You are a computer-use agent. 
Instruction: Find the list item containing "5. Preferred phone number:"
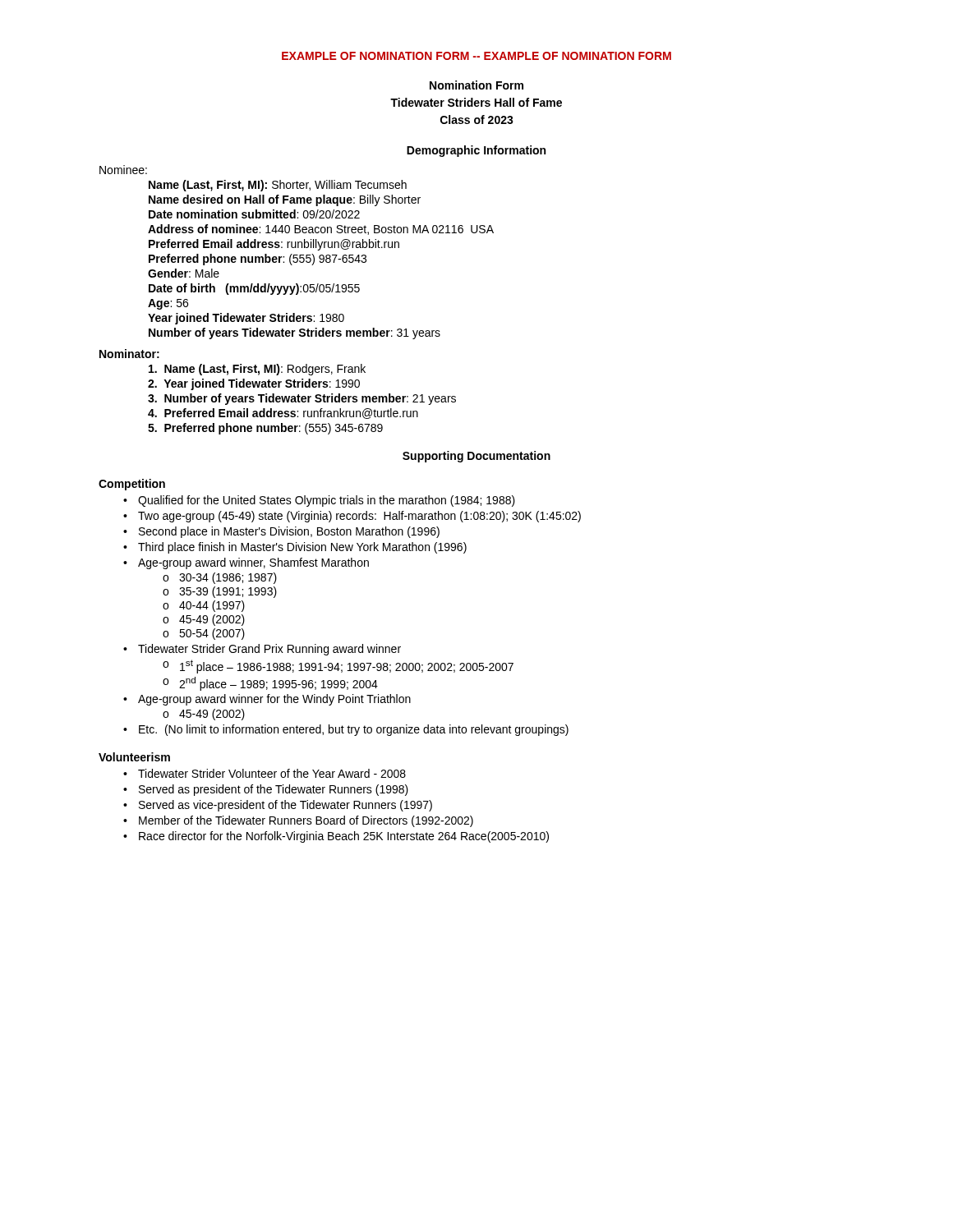[x=266, y=428]
